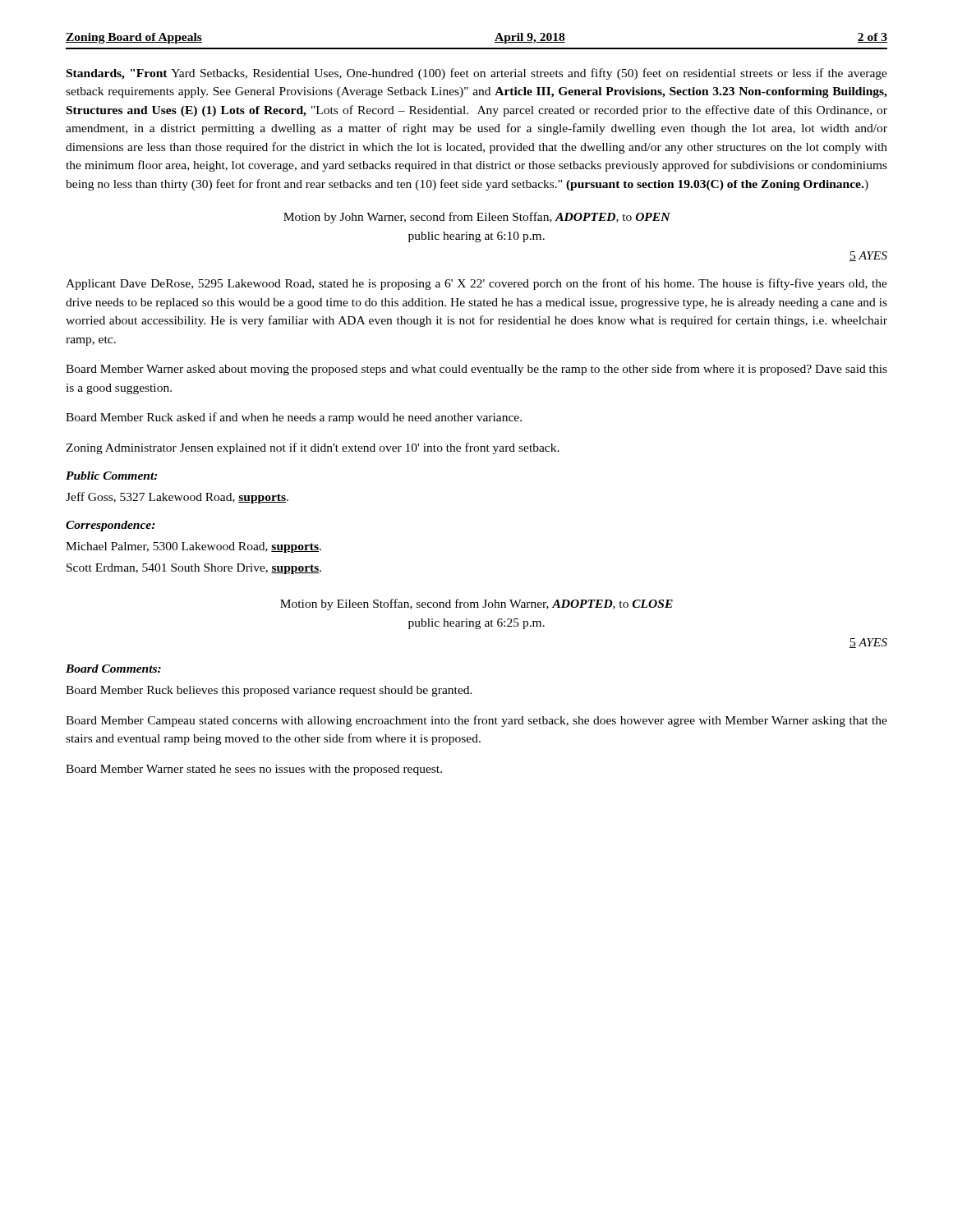953x1232 pixels.
Task: Find the text block with the text "Board Member Ruck believes this proposed"
Action: coord(269,690)
